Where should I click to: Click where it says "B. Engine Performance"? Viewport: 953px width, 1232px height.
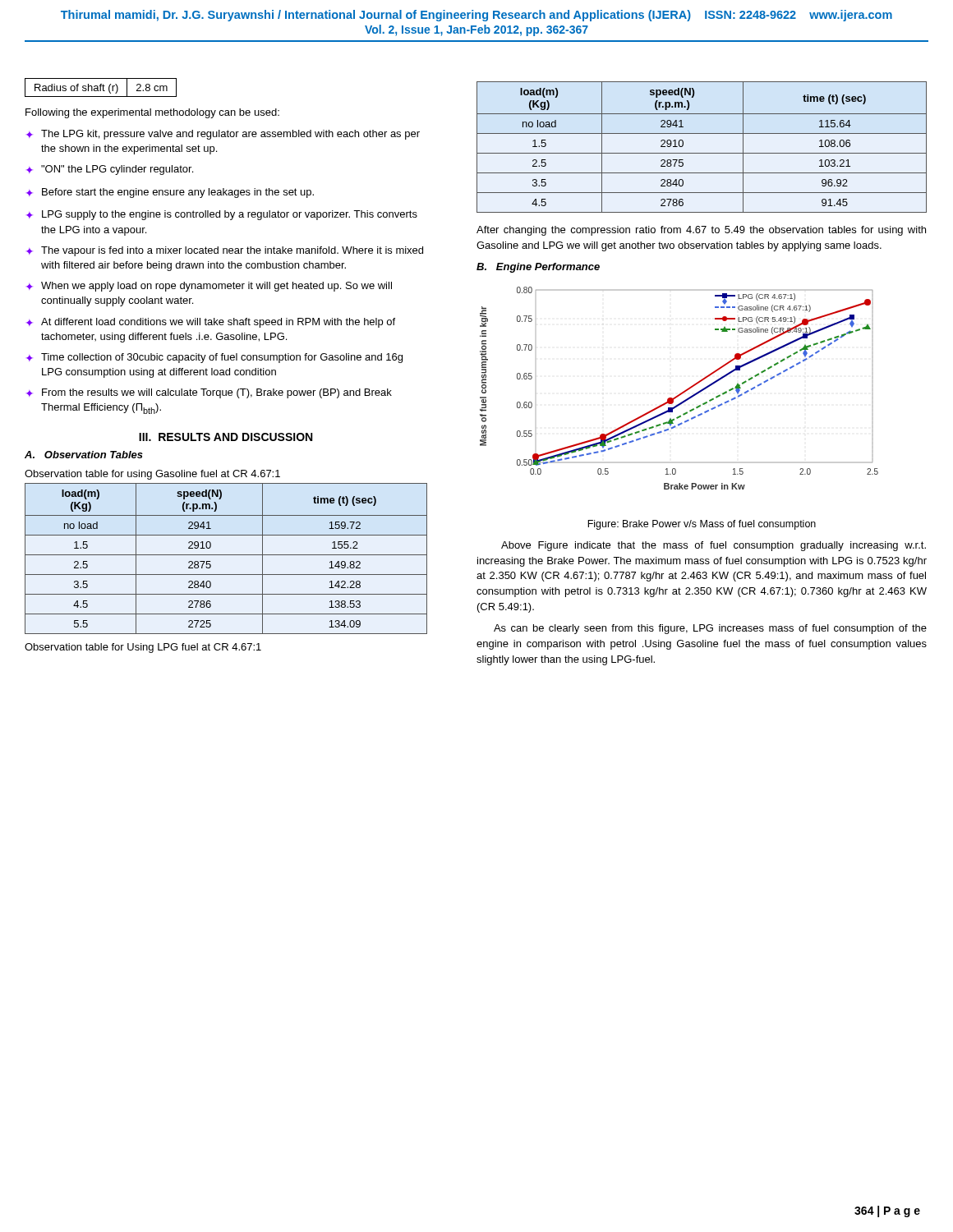(538, 266)
